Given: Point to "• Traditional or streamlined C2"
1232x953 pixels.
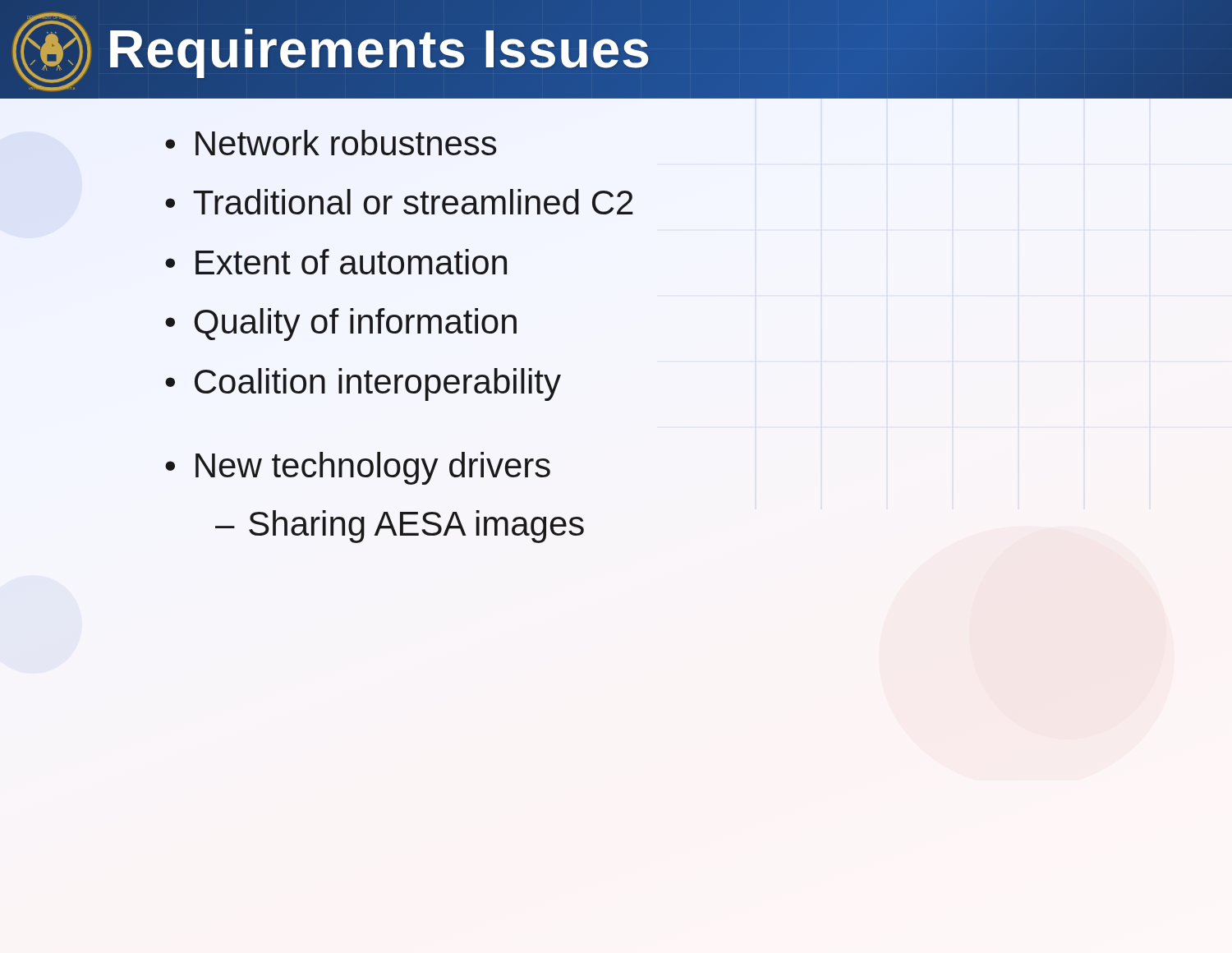Looking at the screenshot, I should (x=399, y=203).
